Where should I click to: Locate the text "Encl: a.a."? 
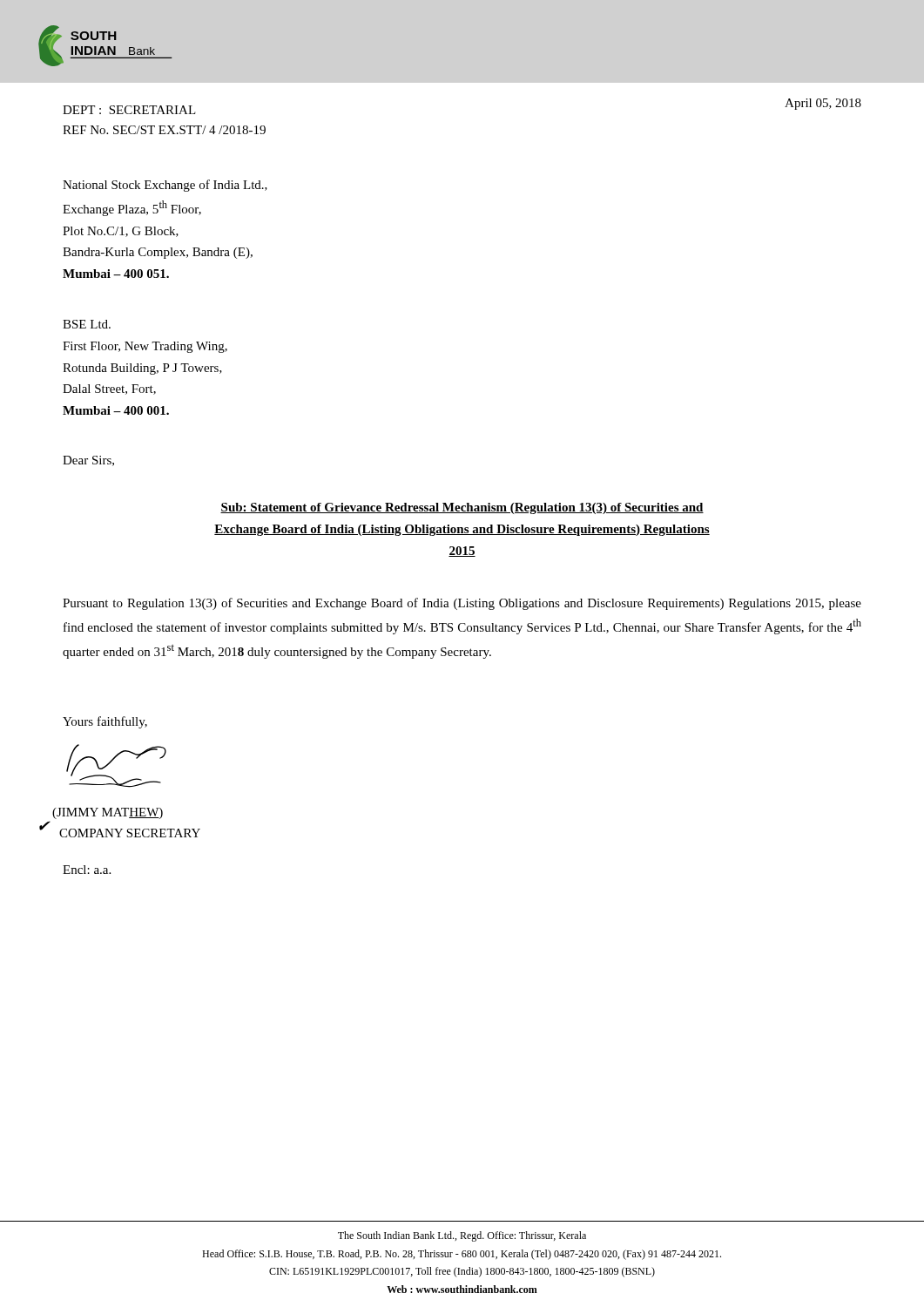pos(87,870)
